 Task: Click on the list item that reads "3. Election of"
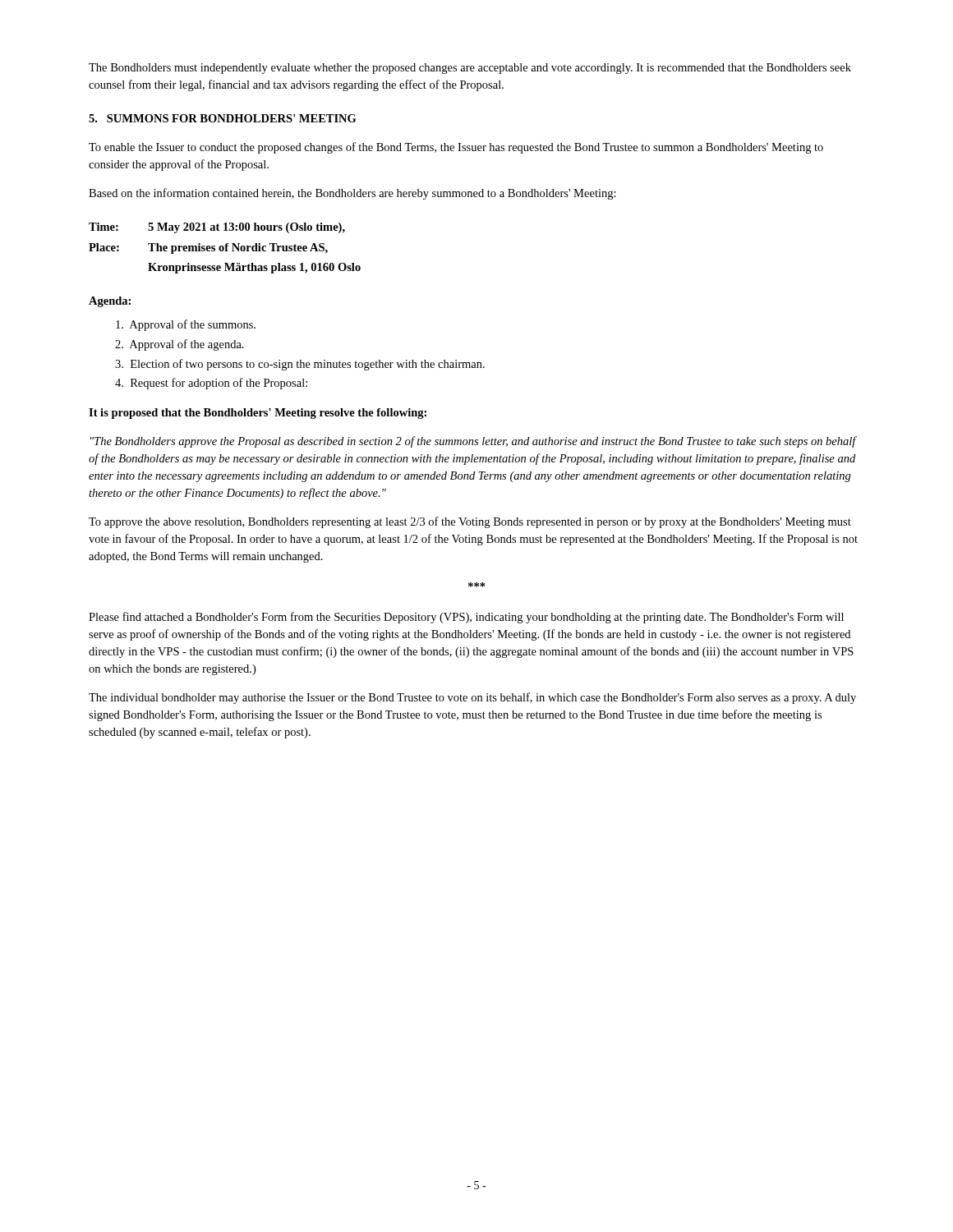click(300, 364)
